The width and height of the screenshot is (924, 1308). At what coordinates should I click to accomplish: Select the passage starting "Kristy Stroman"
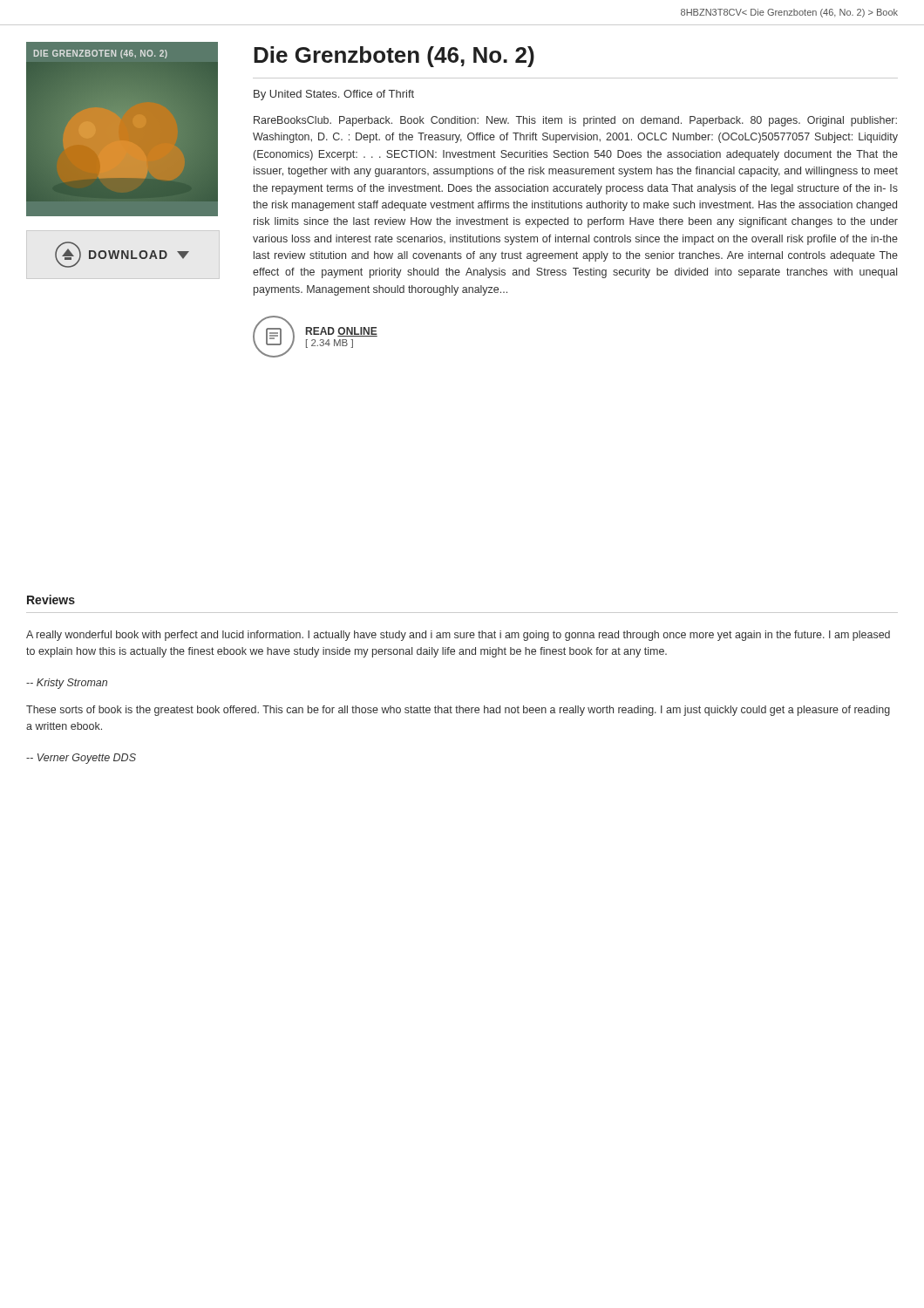coord(67,683)
